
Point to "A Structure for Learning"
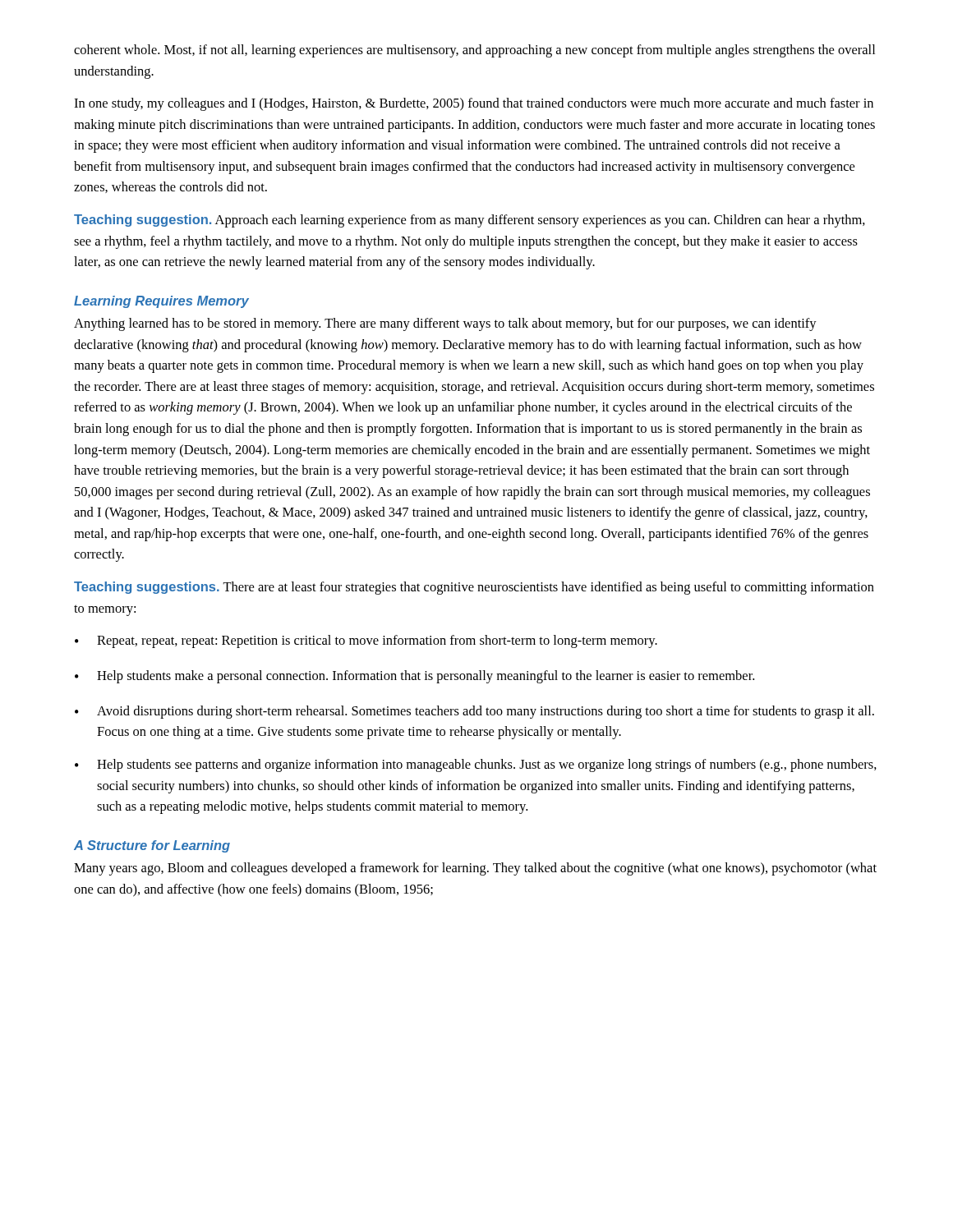152,846
